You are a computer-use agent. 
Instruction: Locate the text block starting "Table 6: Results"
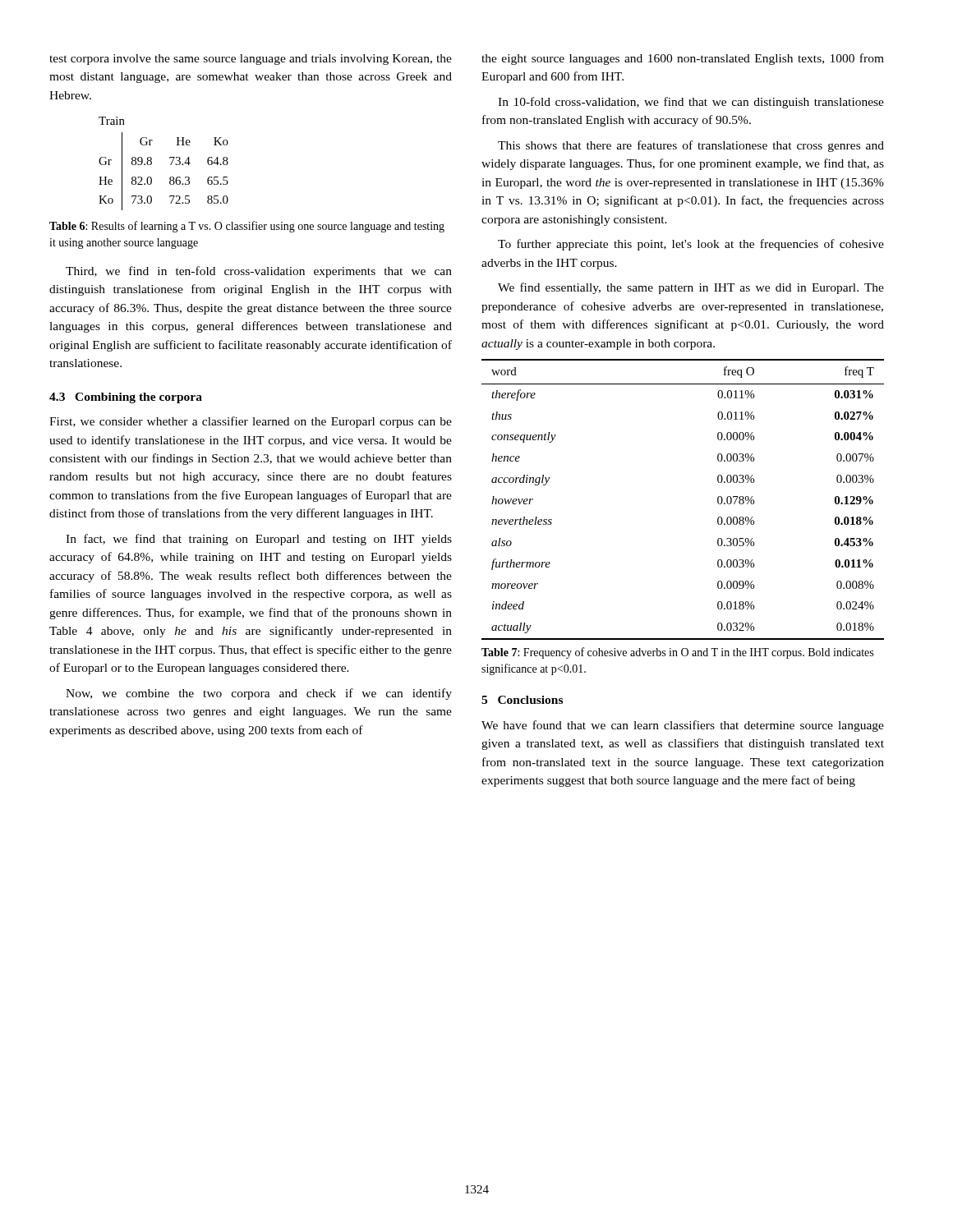pyautogui.click(x=247, y=235)
